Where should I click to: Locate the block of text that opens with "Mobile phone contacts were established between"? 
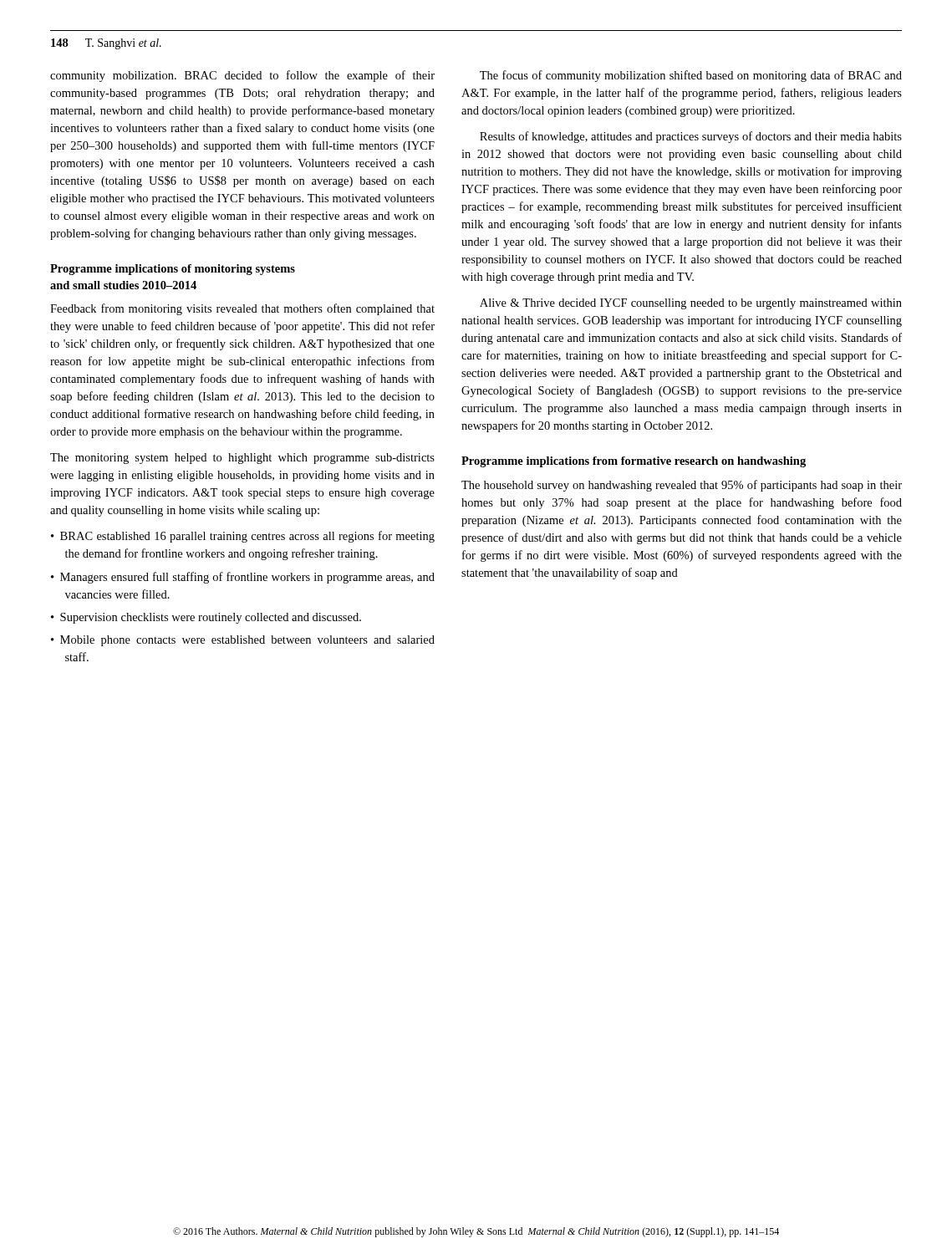(247, 648)
